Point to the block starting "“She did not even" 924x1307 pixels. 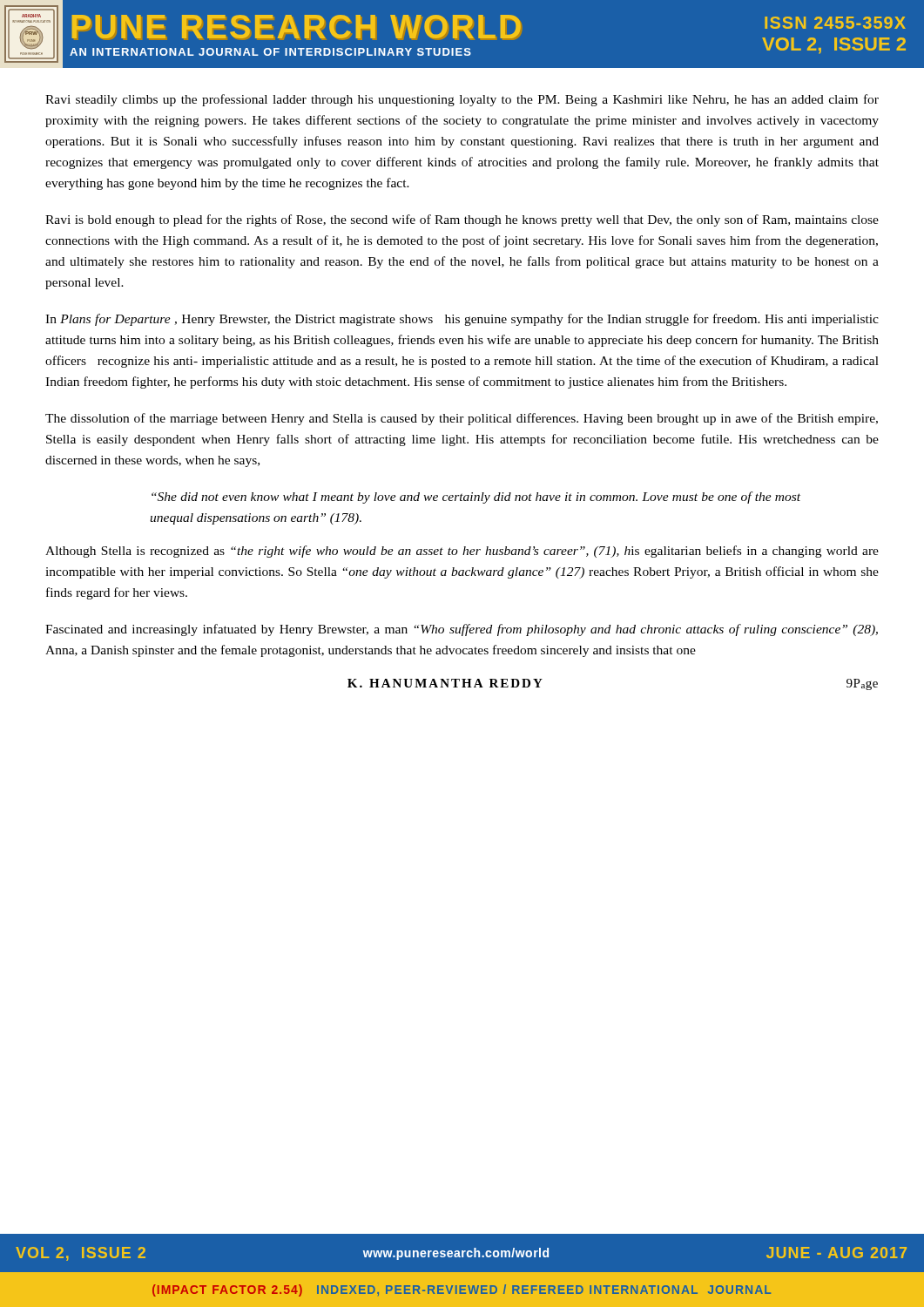(x=475, y=507)
